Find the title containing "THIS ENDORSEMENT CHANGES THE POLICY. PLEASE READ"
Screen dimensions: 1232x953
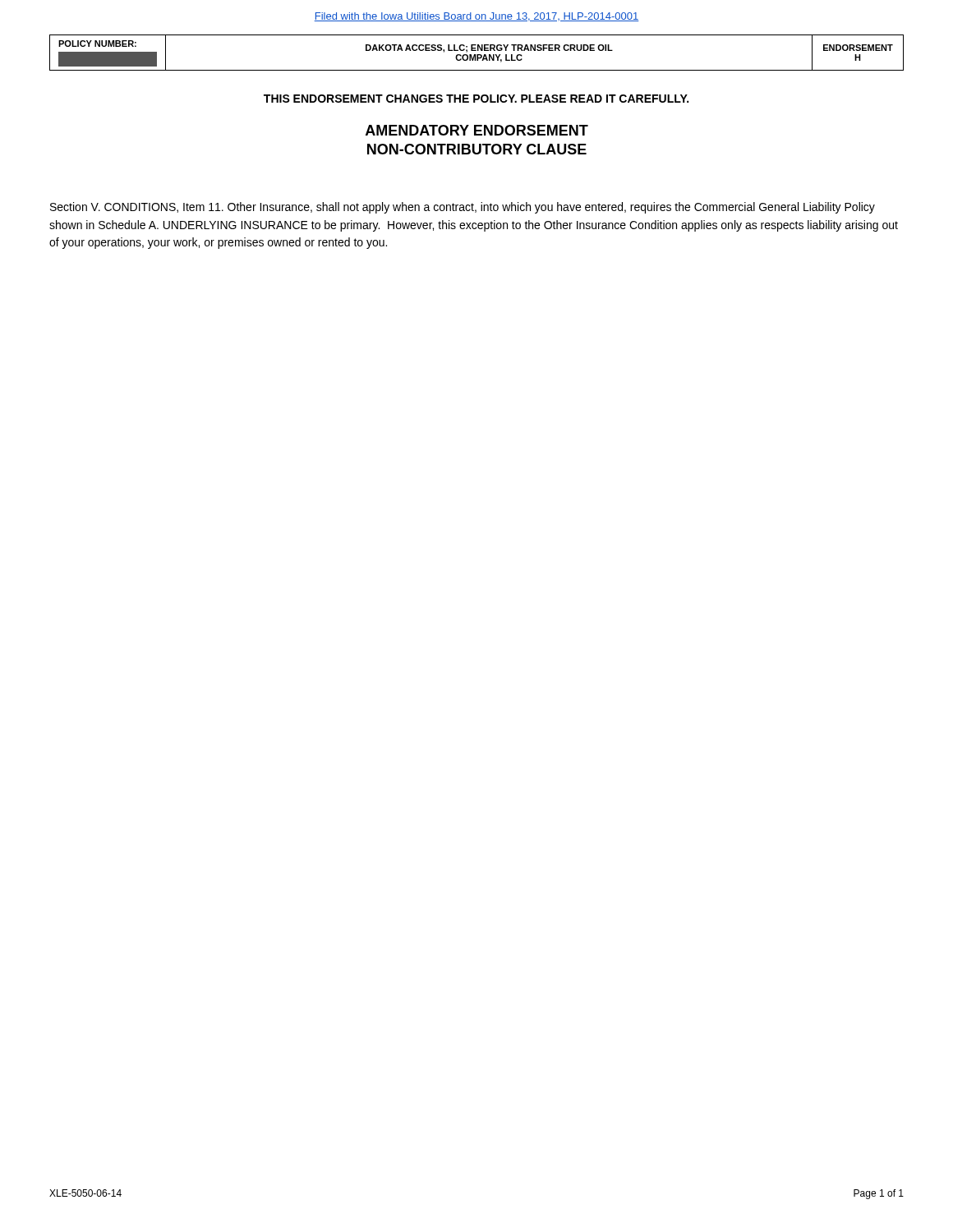(x=476, y=99)
